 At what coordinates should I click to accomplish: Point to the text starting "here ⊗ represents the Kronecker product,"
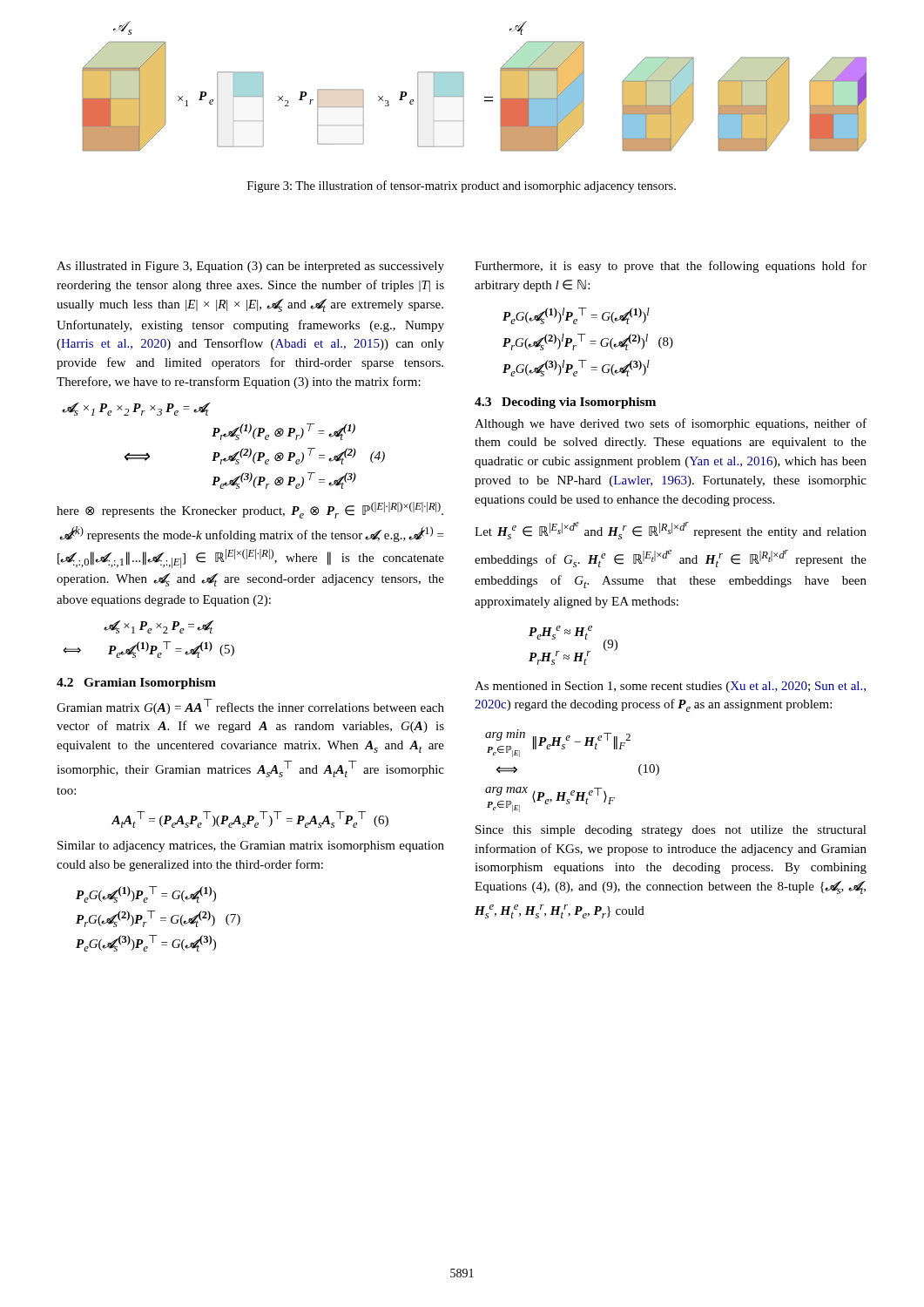(250, 553)
